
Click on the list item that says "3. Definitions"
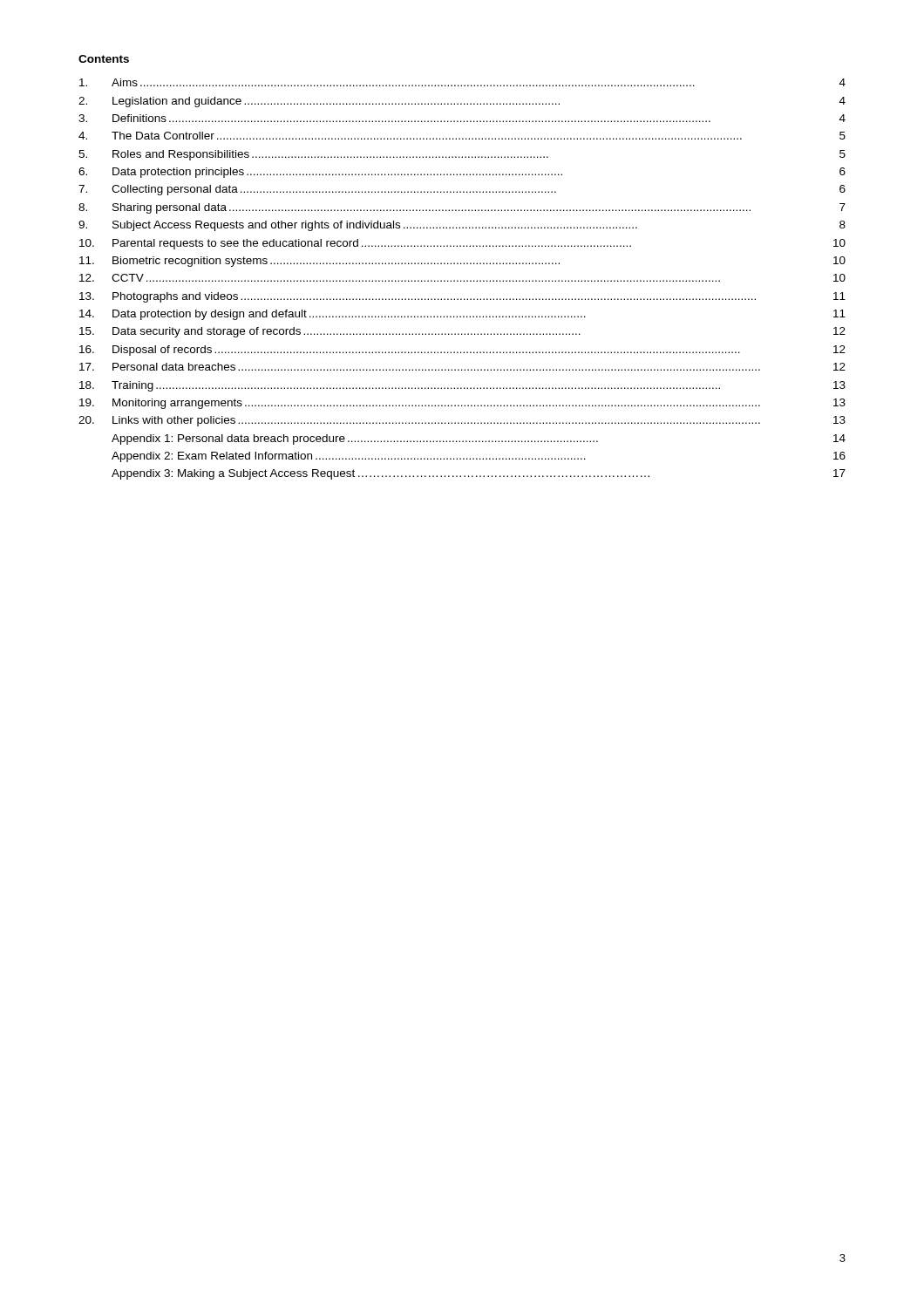coord(462,119)
